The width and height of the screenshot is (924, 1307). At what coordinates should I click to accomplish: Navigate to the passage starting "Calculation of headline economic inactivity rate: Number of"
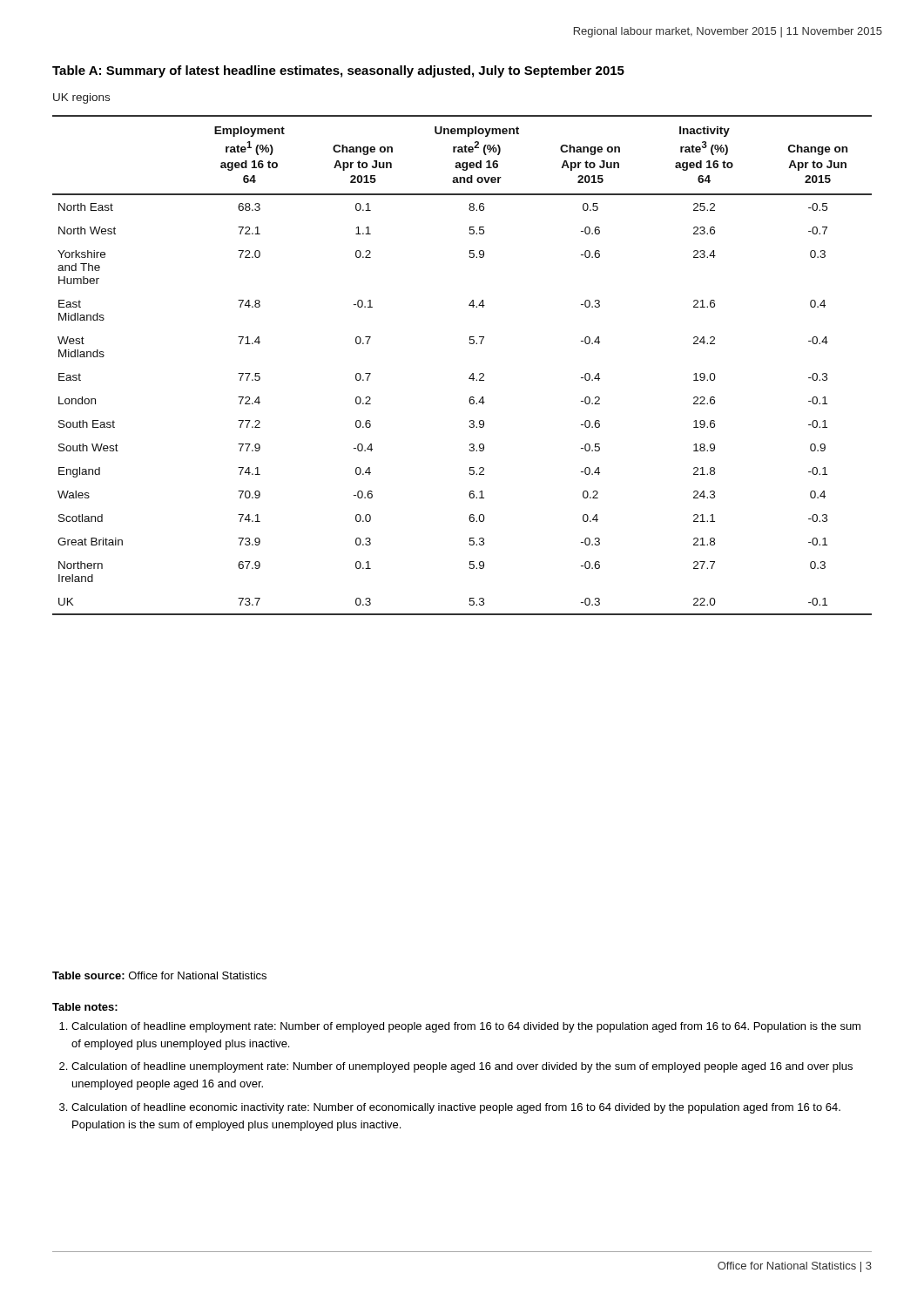pyautogui.click(x=456, y=1115)
